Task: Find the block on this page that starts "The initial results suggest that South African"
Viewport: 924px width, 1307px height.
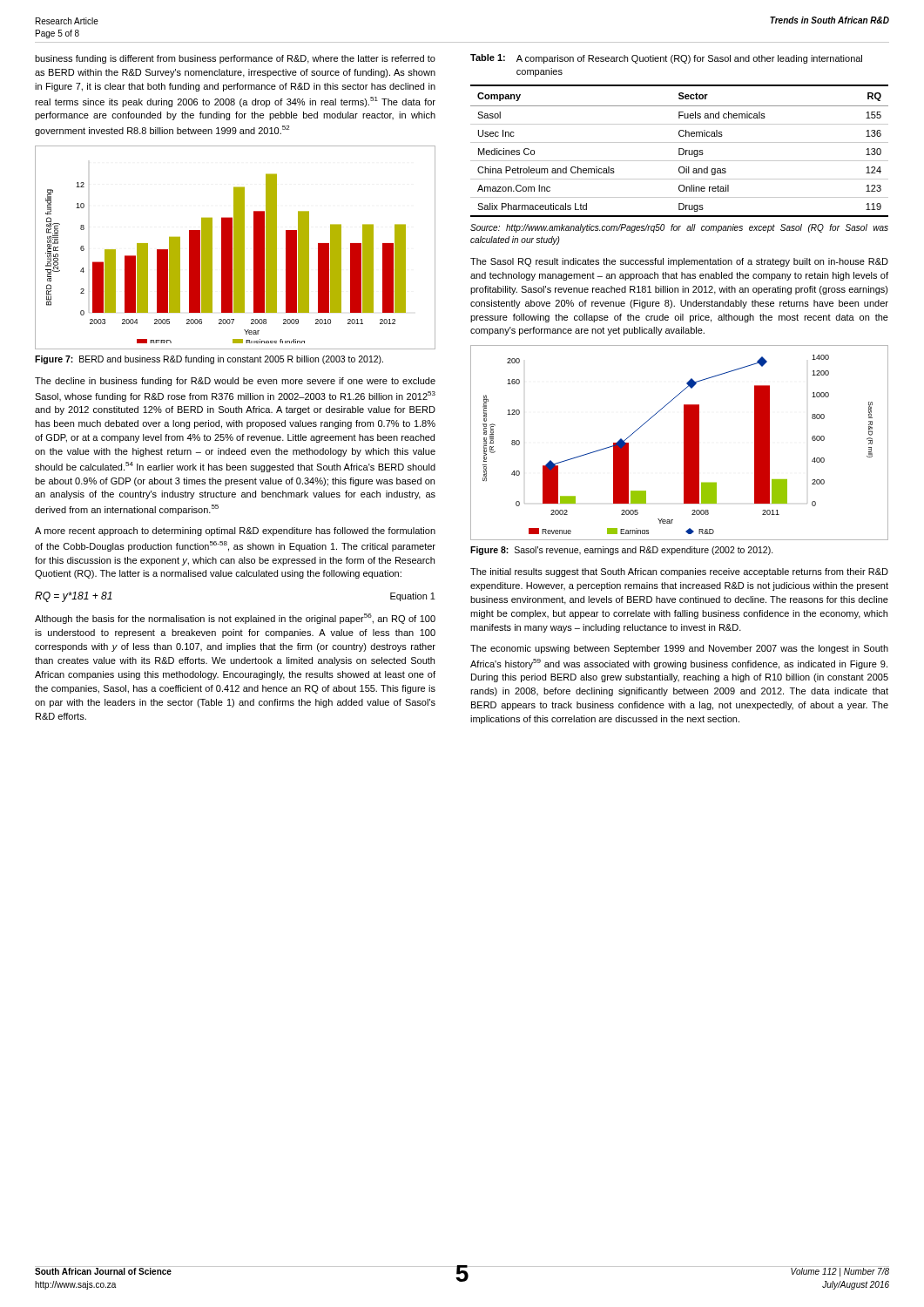Action: tap(679, 600)
